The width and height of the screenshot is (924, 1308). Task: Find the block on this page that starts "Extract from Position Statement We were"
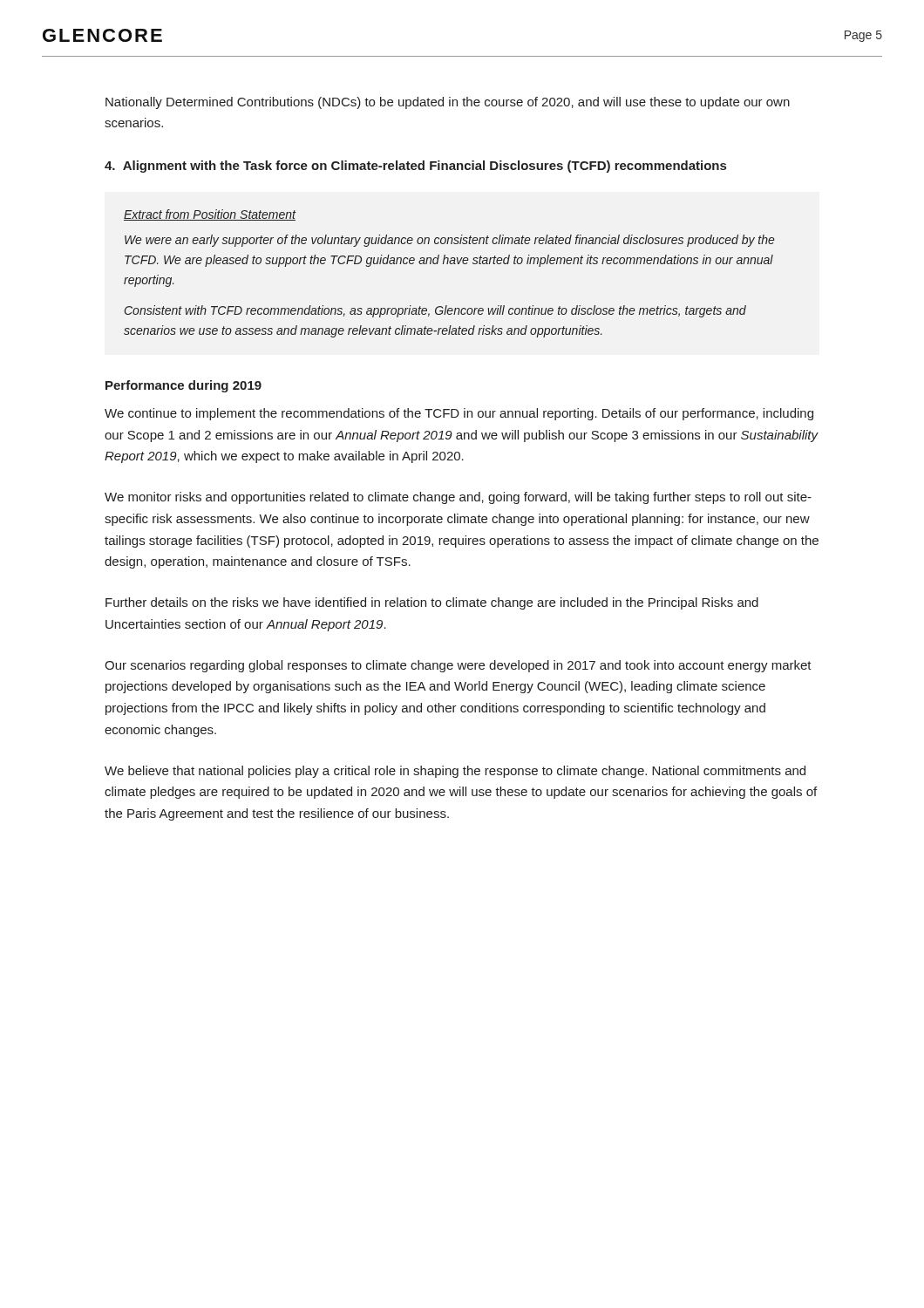coord(462,274)
